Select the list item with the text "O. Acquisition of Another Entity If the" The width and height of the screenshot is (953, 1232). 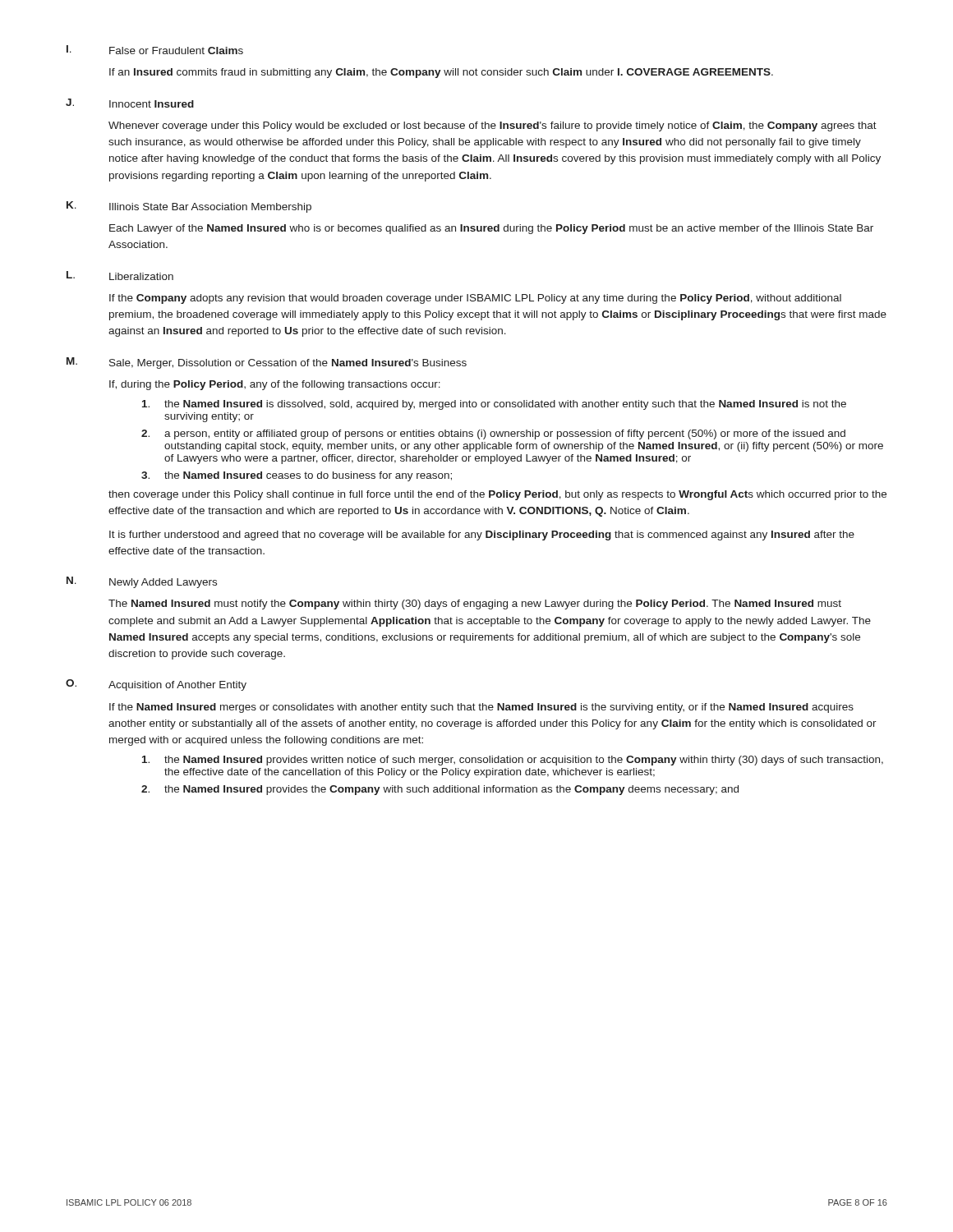476,739
